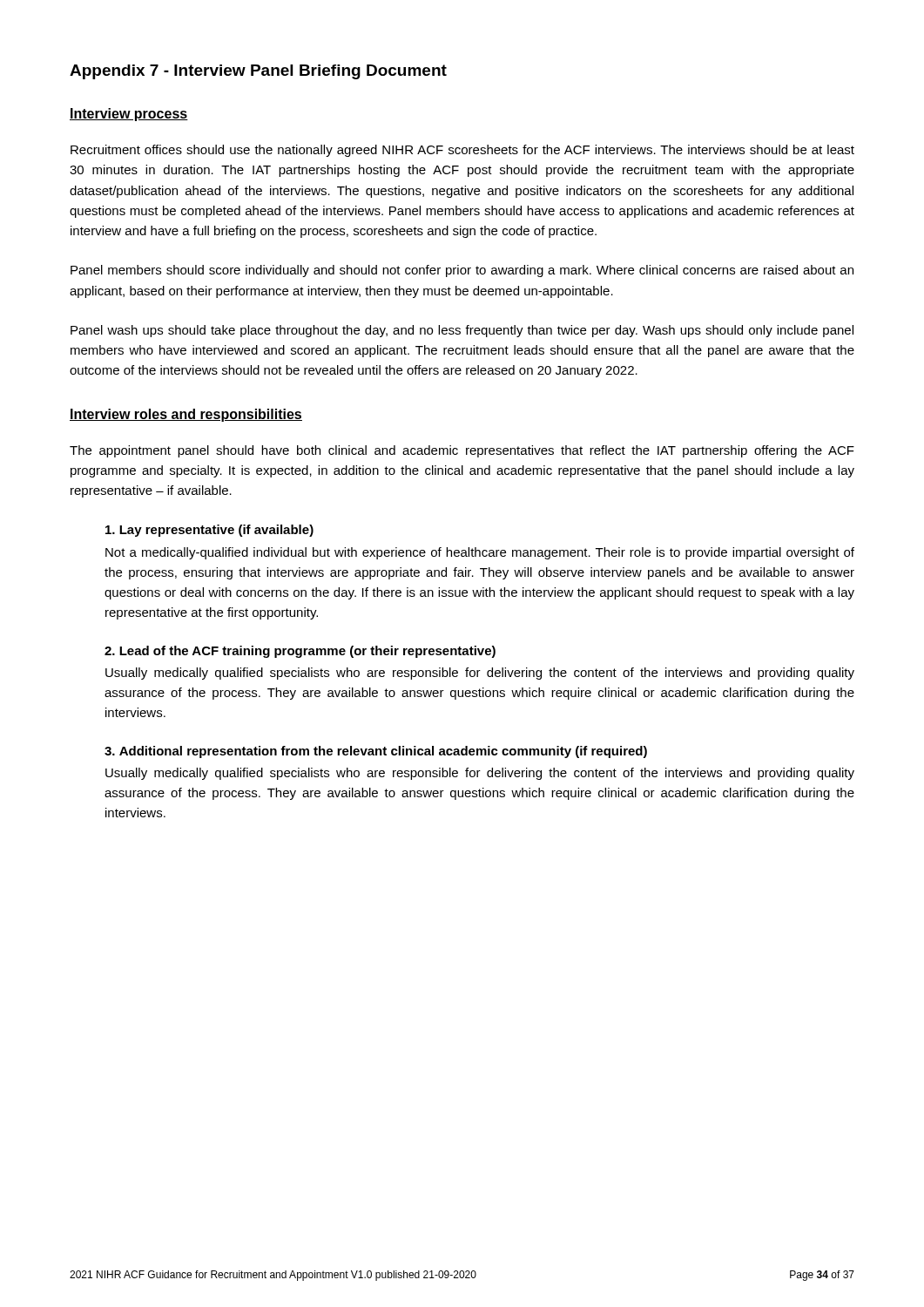Find the title
This screenshot has width=924, height=1307.
click(x=258, y=70)
